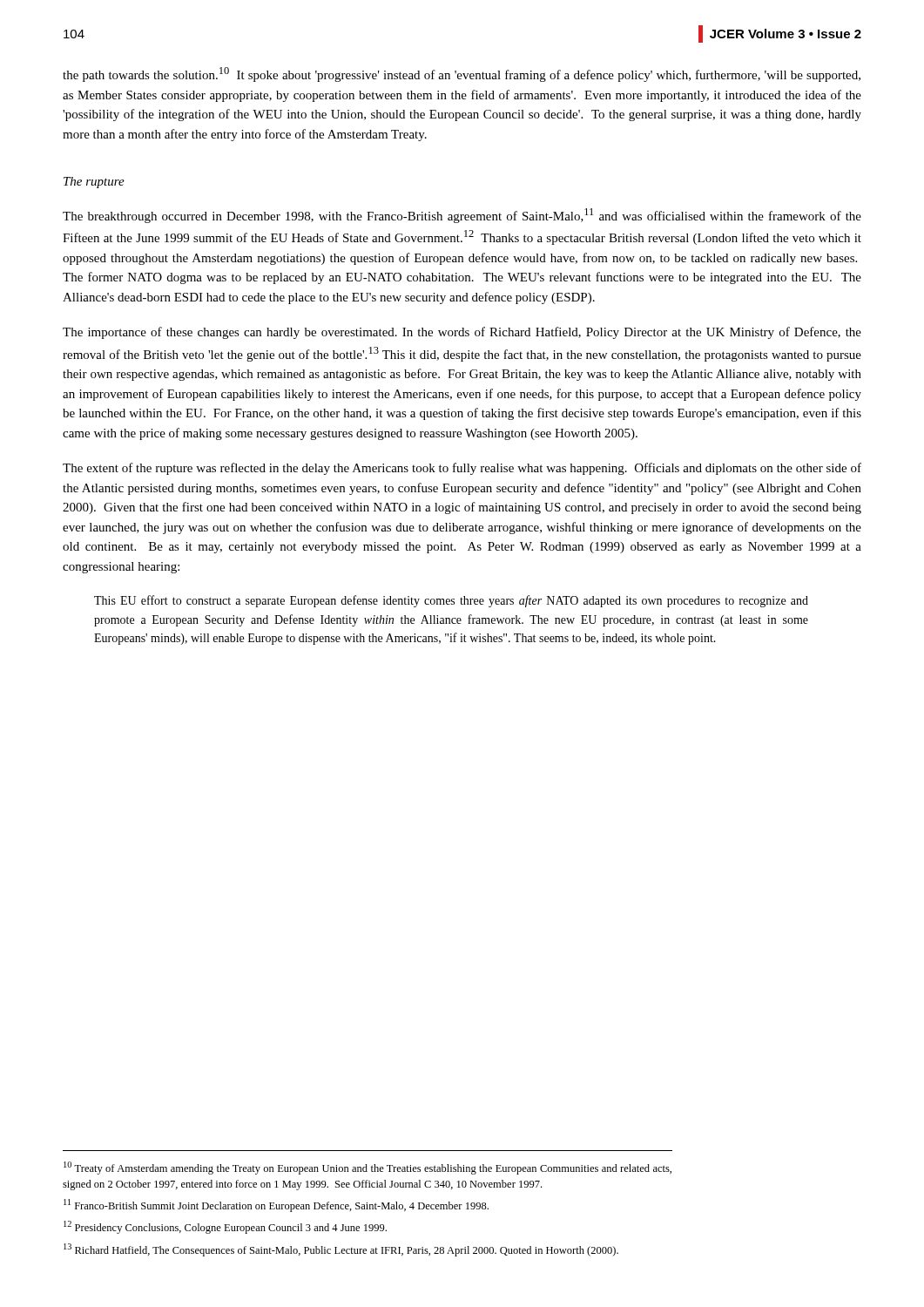Locate the element starting "The importance of these changes can"
The image size is (924, 1307).
point(462,382)
